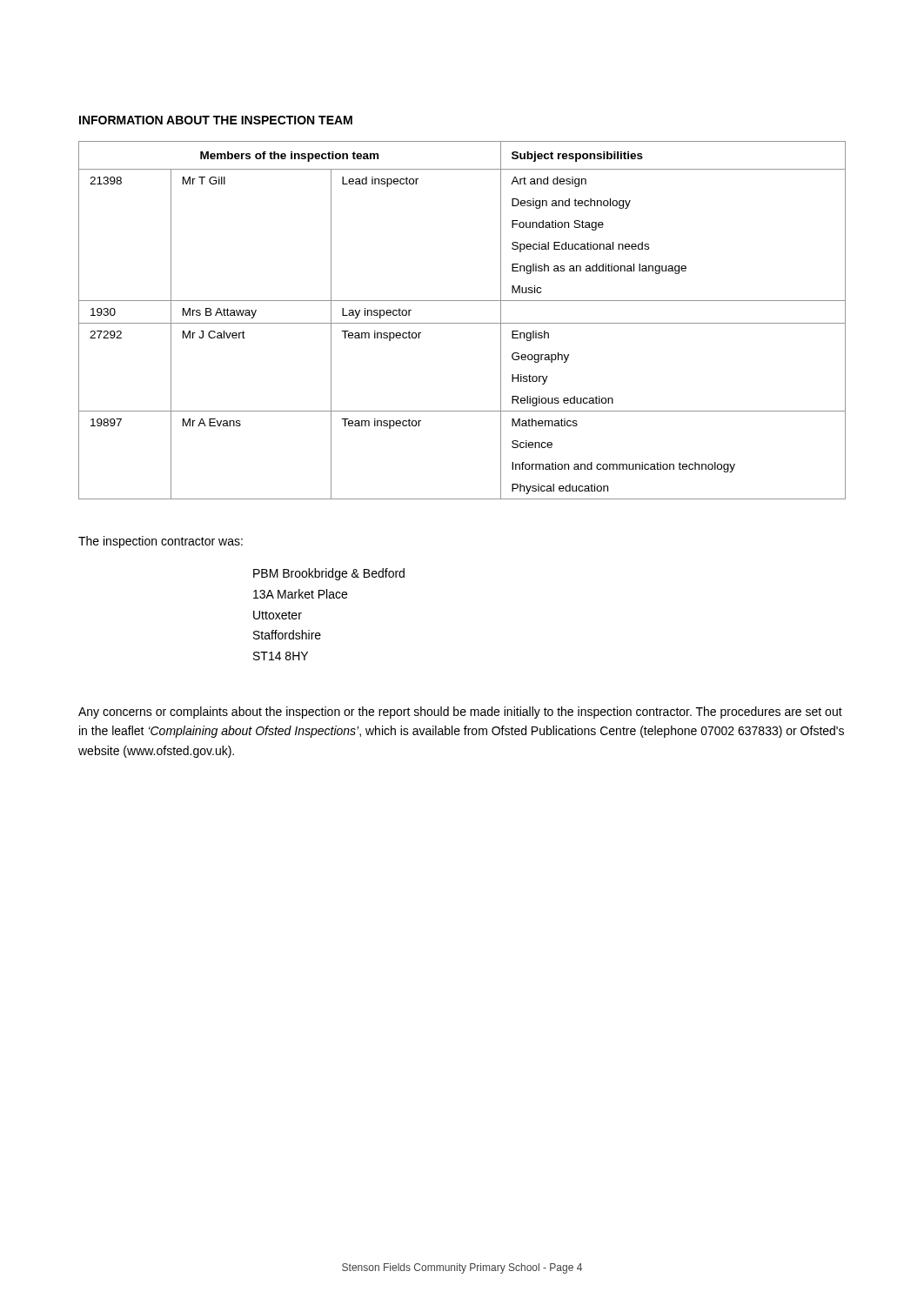
Task: Locate the section header
Action: point(216,120)
